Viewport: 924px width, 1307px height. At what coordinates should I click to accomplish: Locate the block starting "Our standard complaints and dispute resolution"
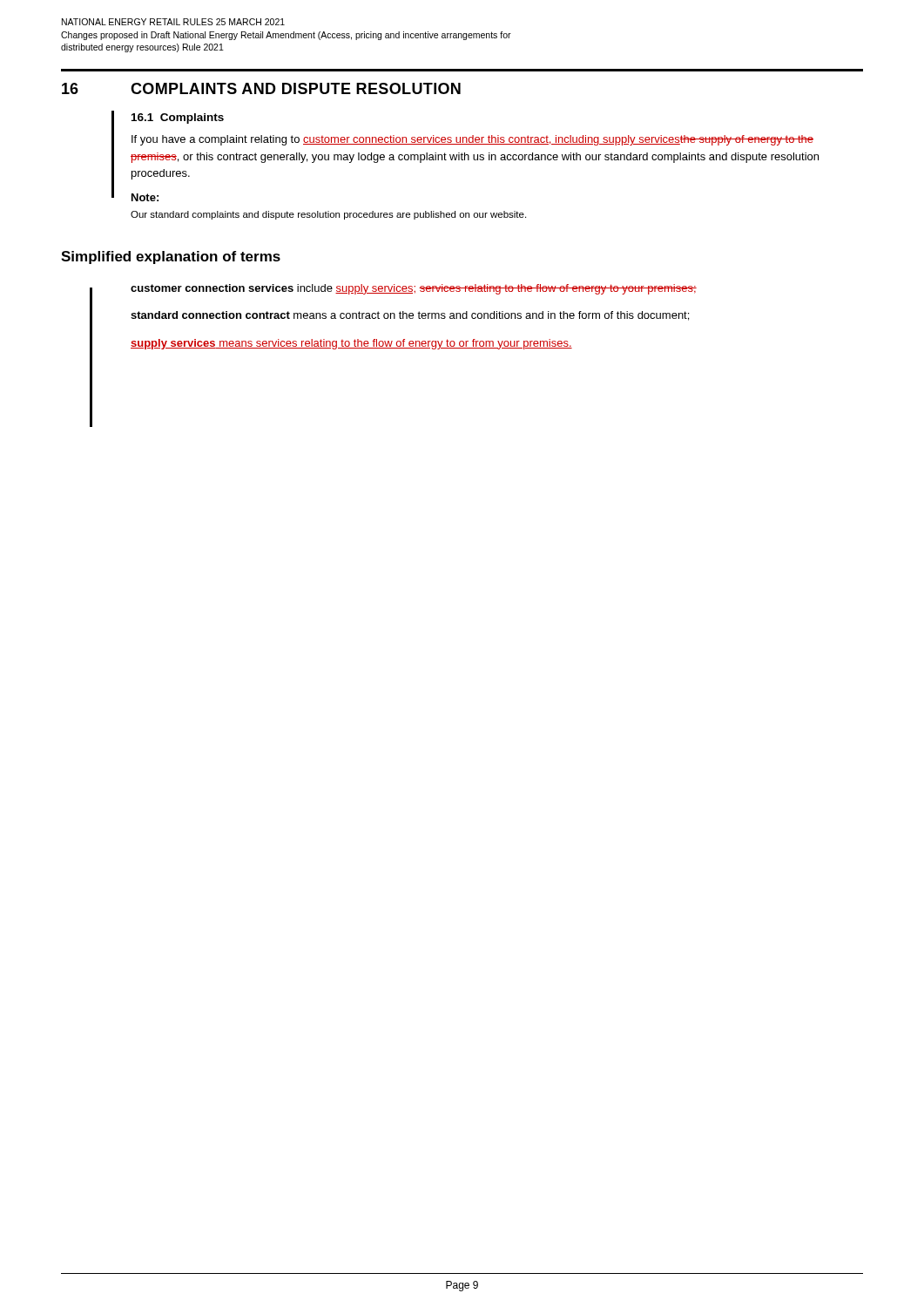pos(329,214)
